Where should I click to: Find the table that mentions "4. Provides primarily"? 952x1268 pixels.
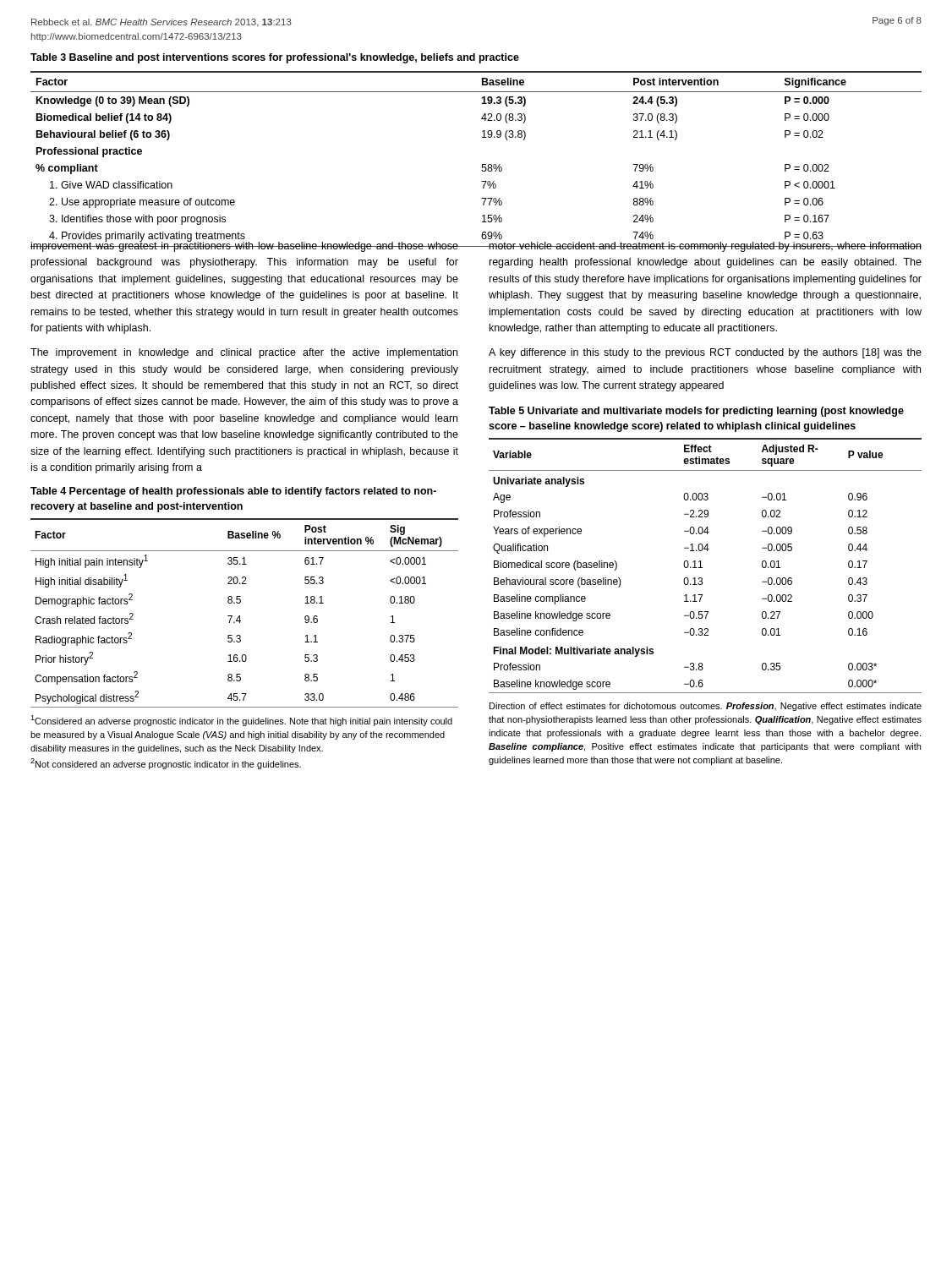476,159
